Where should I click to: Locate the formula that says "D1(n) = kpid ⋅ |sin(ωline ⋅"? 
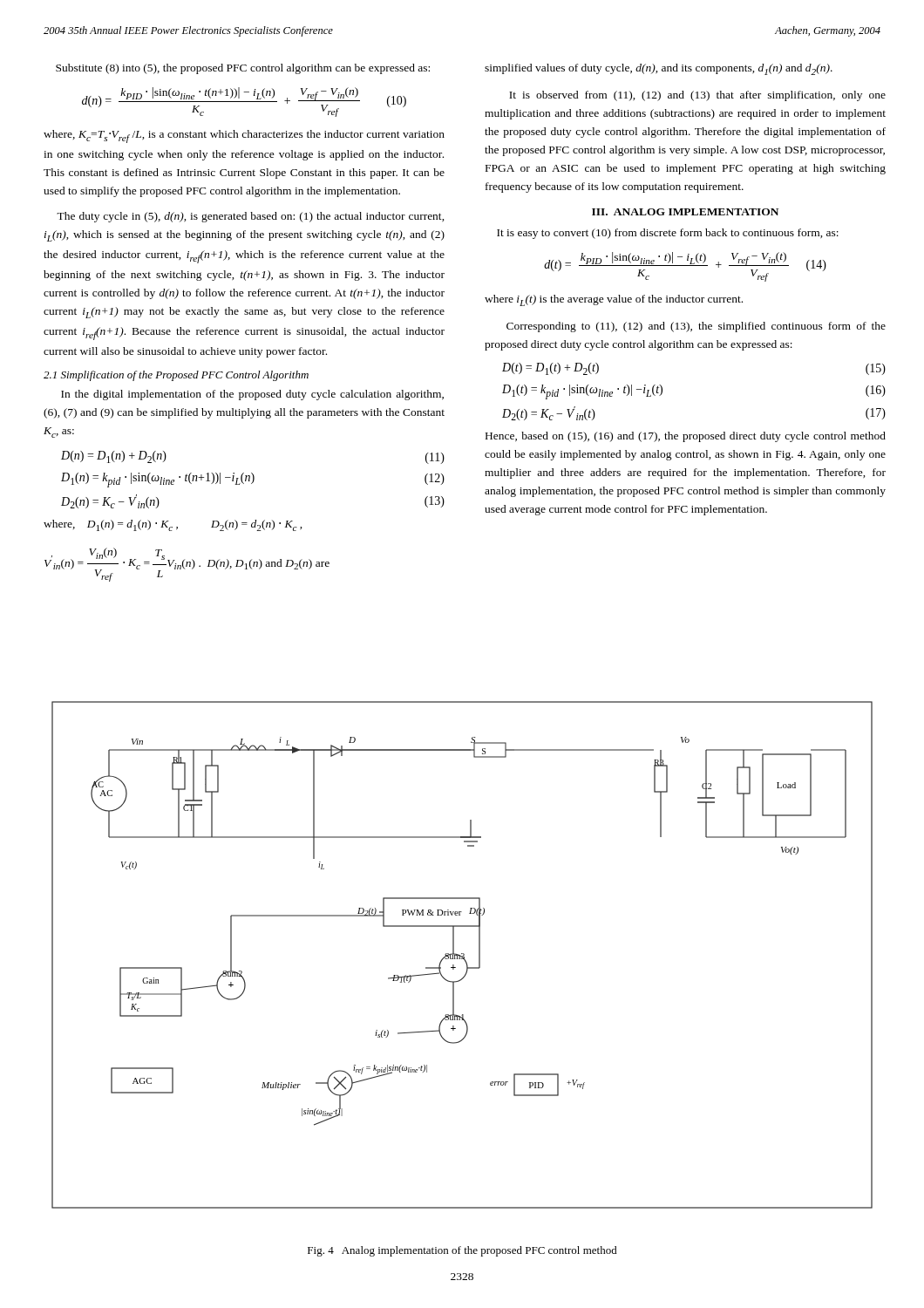[x=244, y=479]
